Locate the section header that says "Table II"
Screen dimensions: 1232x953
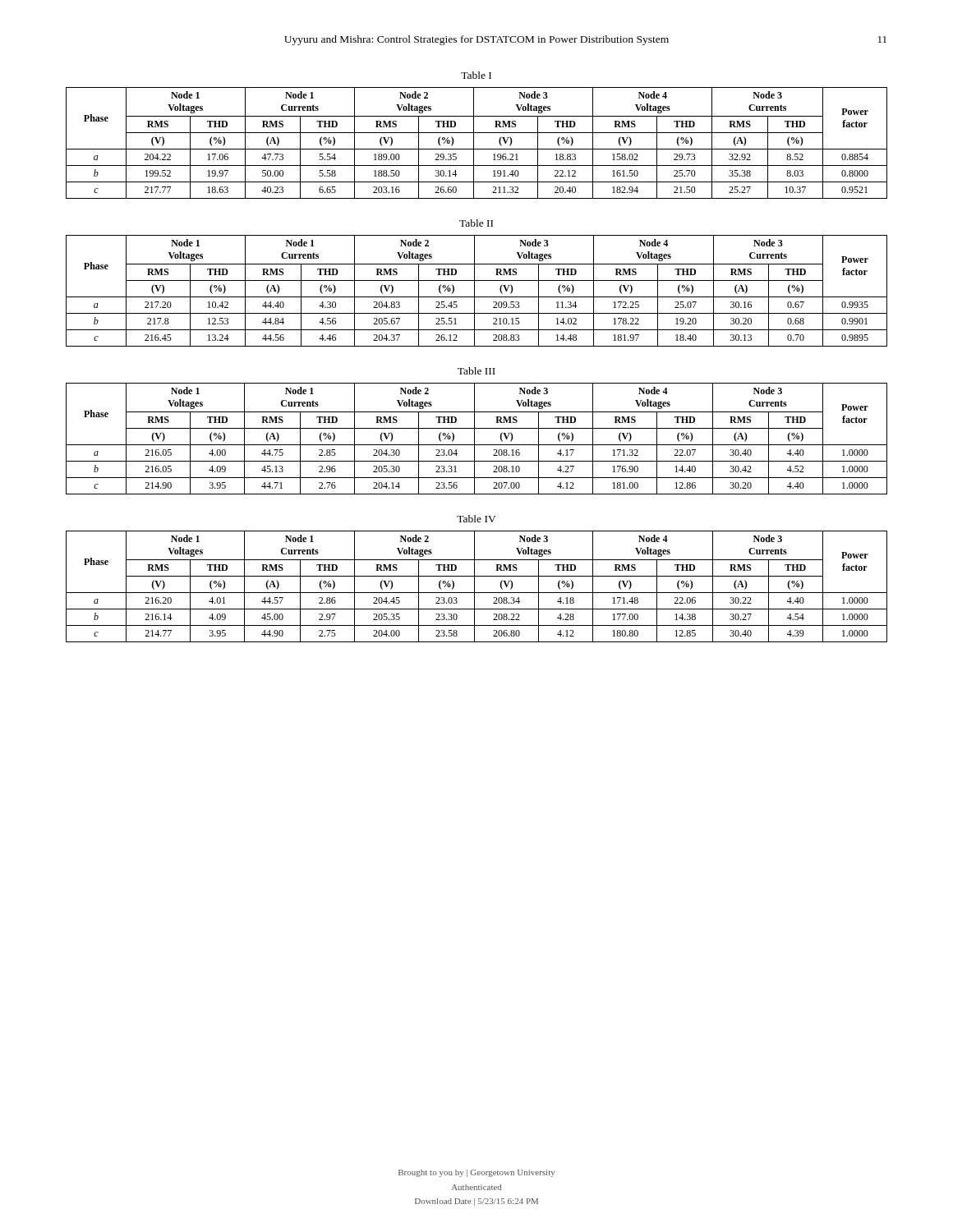476,223
